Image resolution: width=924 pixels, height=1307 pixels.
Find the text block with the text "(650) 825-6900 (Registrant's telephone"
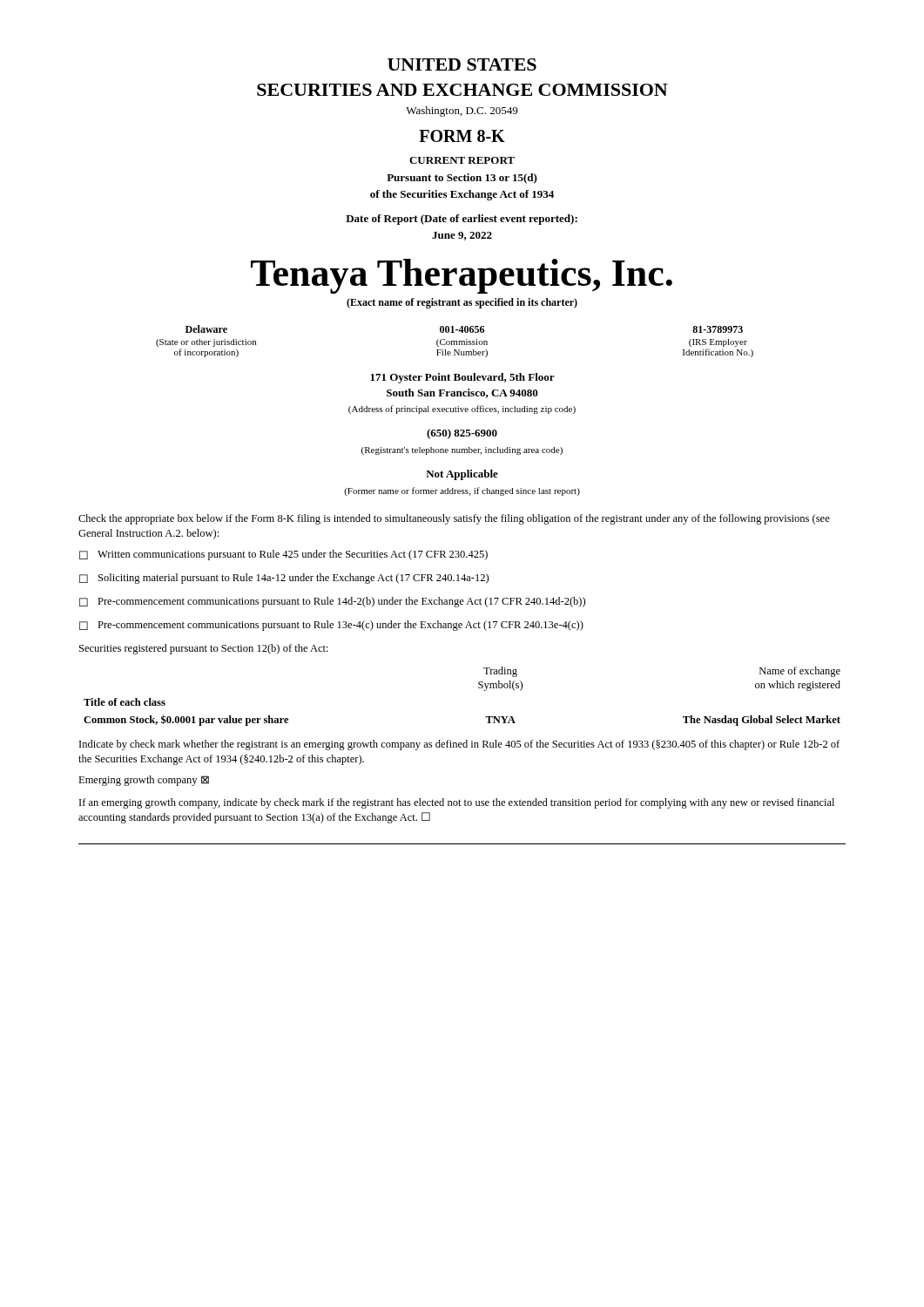coord(462,440)
